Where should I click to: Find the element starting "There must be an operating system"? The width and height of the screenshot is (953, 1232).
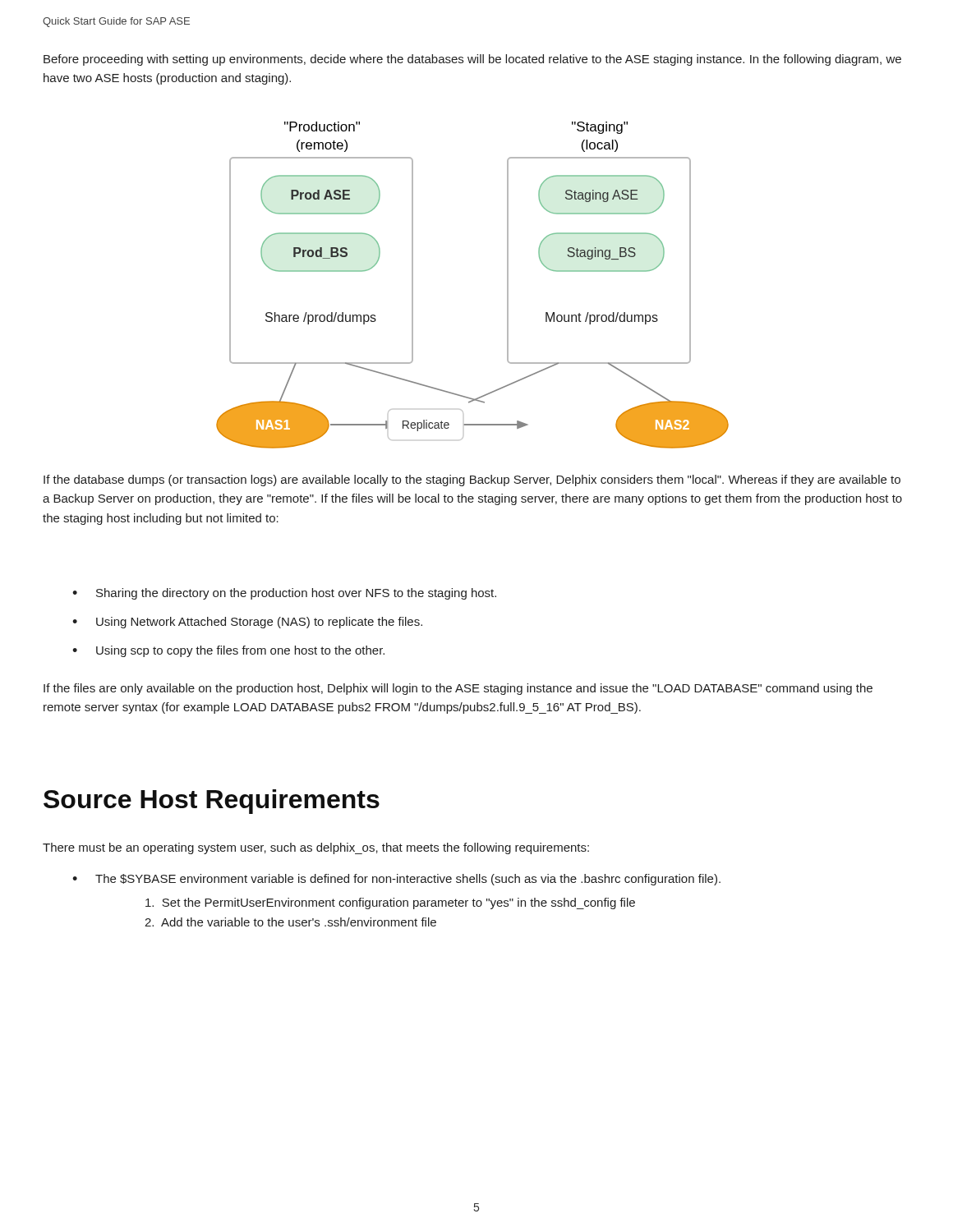click(316, 847)
